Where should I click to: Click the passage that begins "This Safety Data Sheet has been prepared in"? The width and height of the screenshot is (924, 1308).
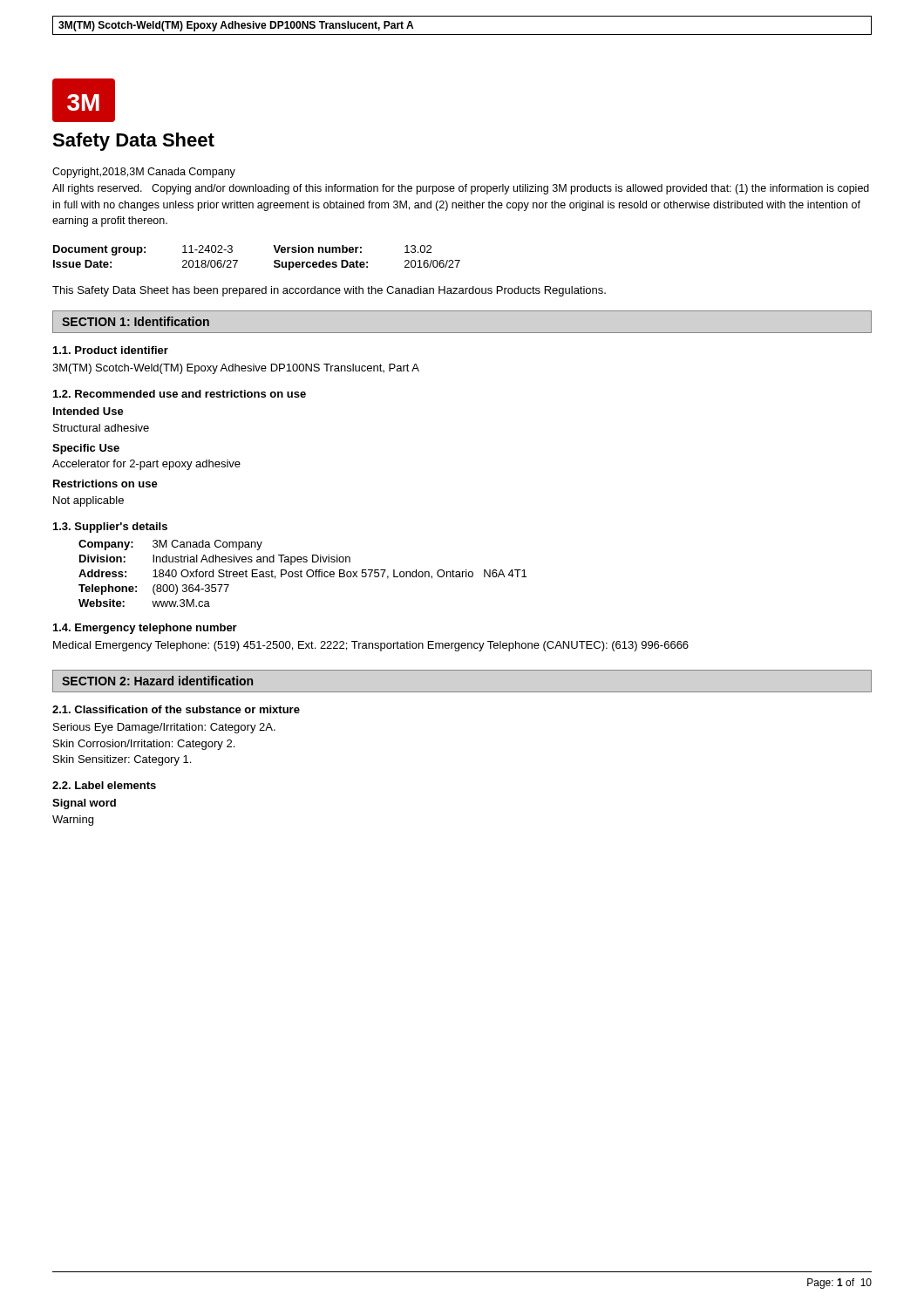click(x=329, y=290)
